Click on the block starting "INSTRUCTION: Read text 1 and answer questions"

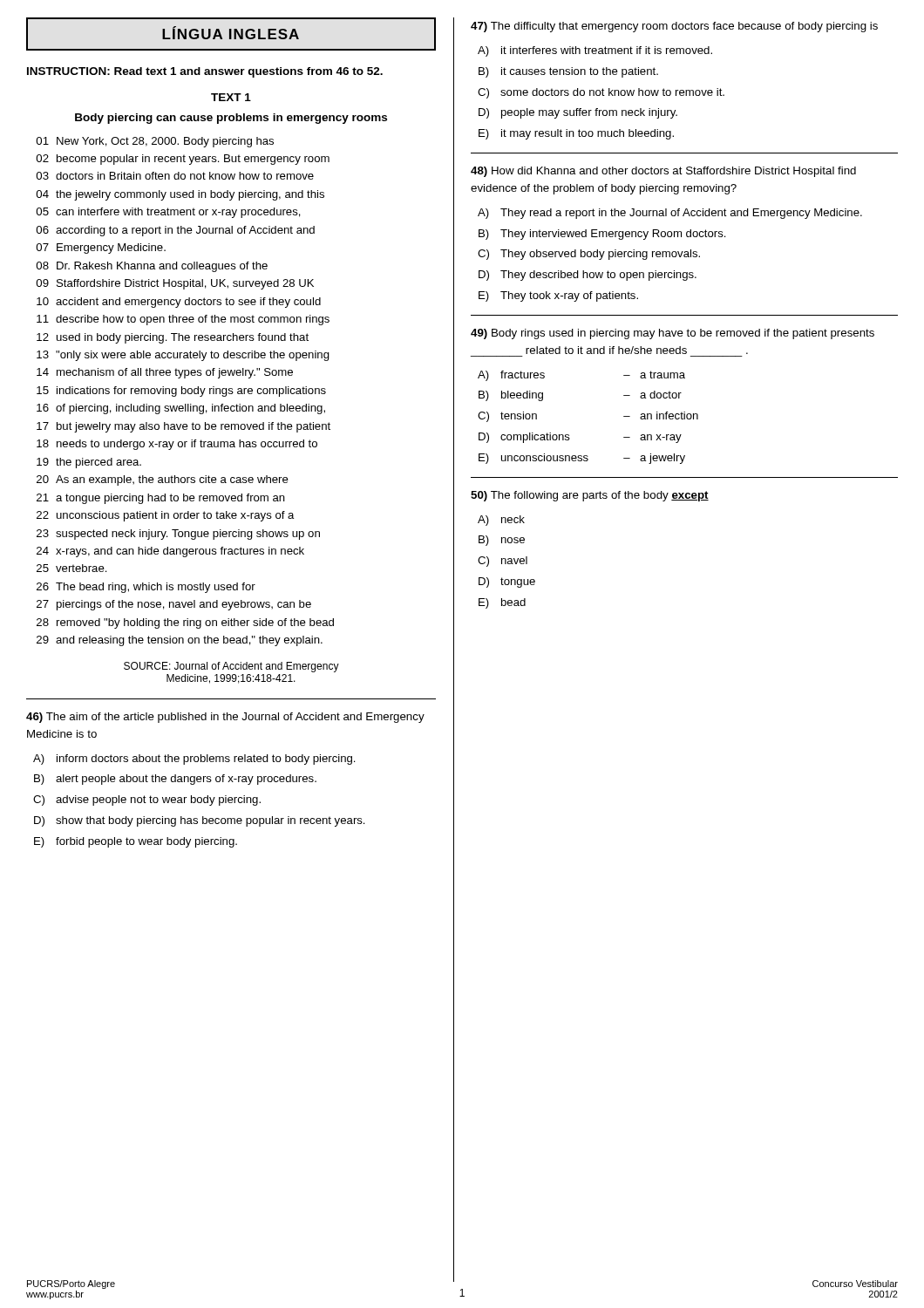tap(231, 71)
